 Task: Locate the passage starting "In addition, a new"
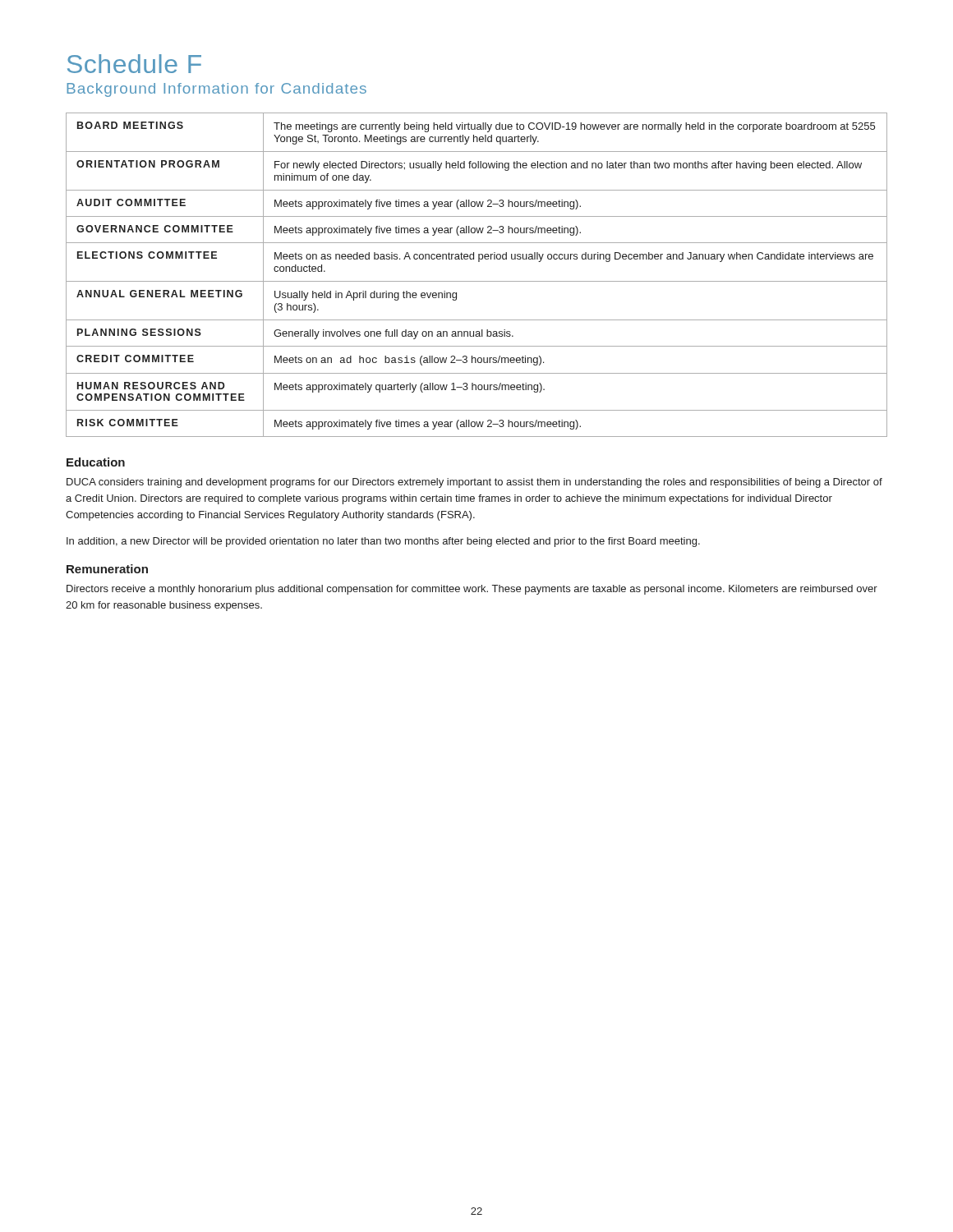pos(383,541)
